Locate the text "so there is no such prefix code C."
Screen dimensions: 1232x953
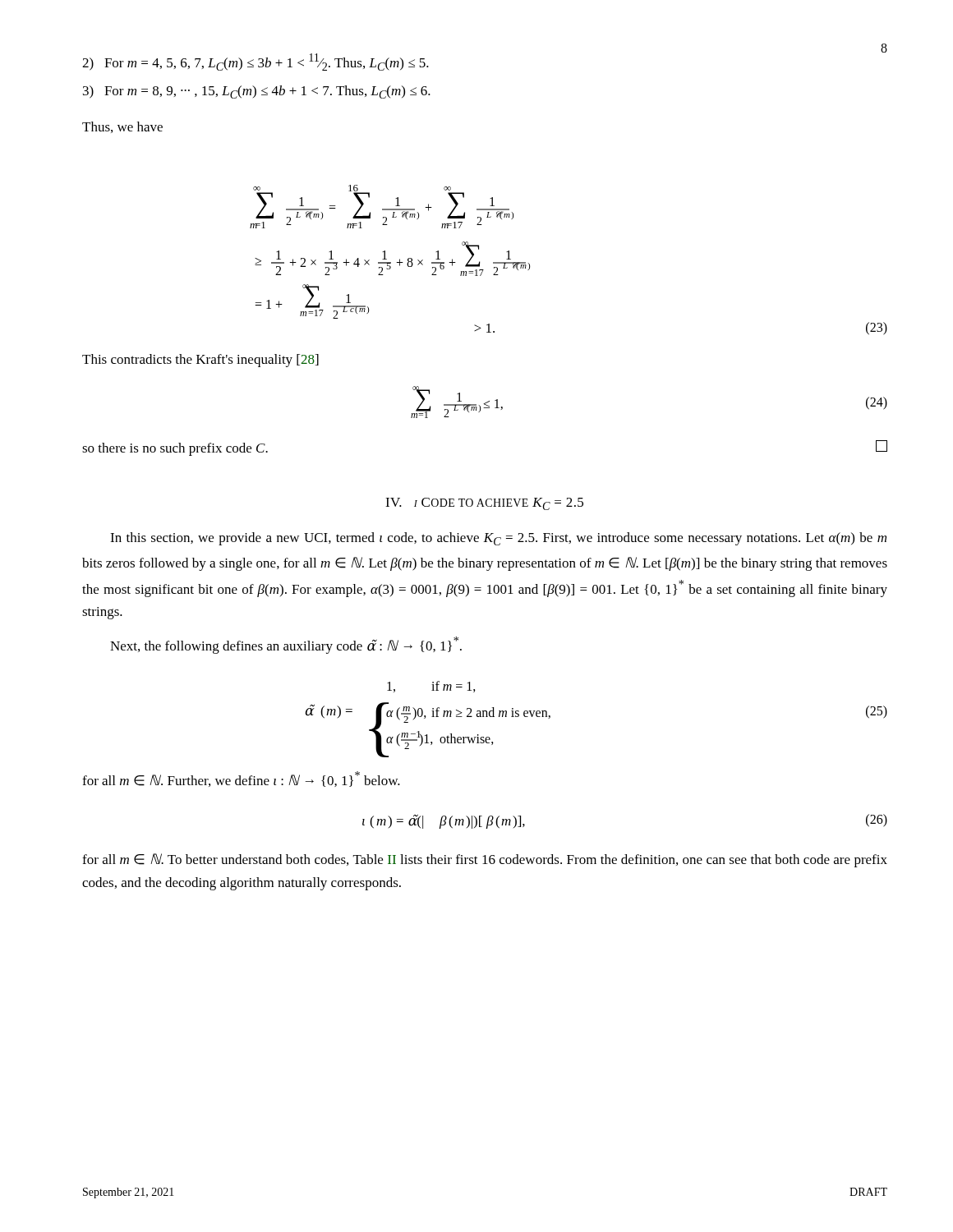[180, 448]
